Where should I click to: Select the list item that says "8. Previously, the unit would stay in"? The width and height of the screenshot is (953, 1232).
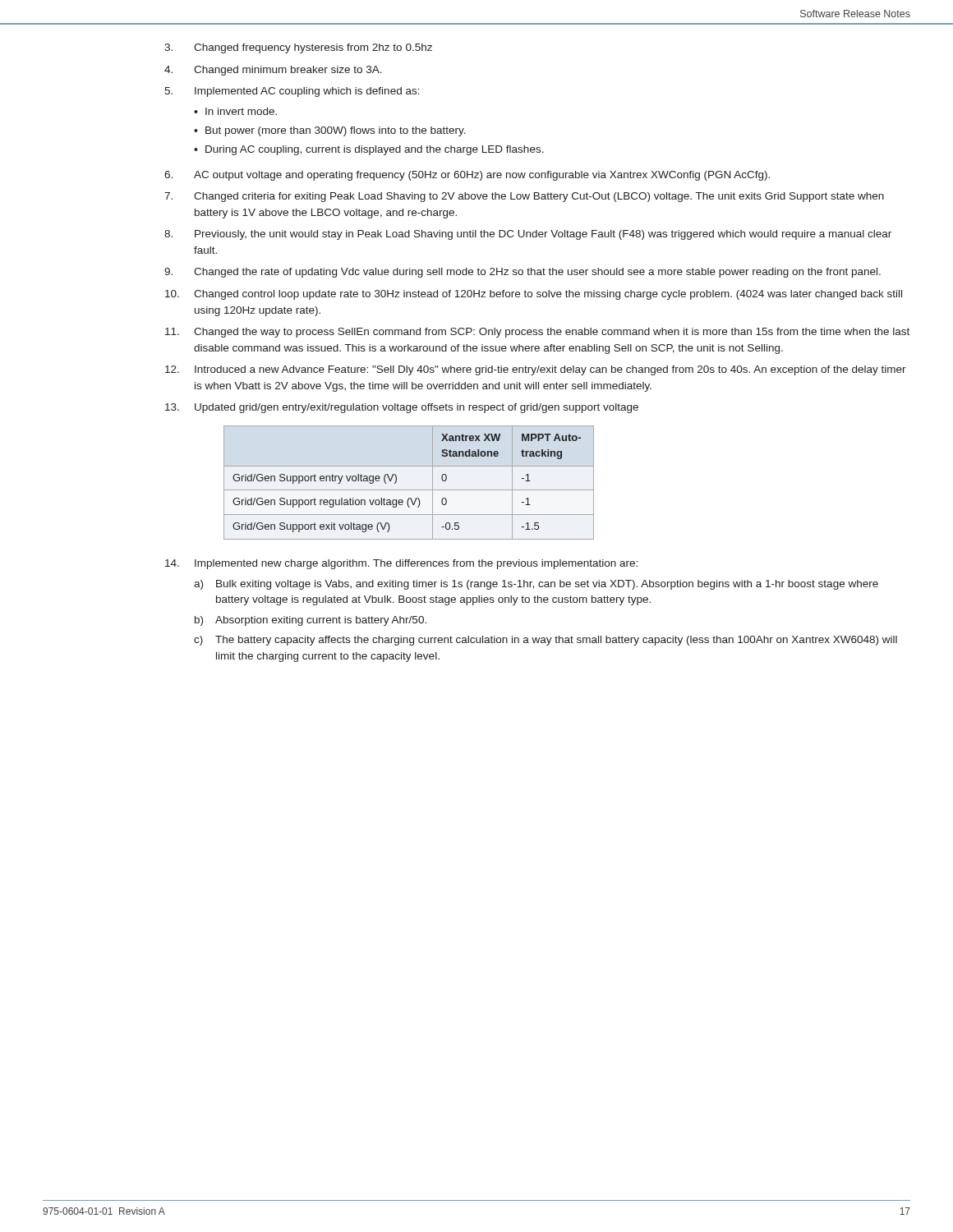[537, 242]
